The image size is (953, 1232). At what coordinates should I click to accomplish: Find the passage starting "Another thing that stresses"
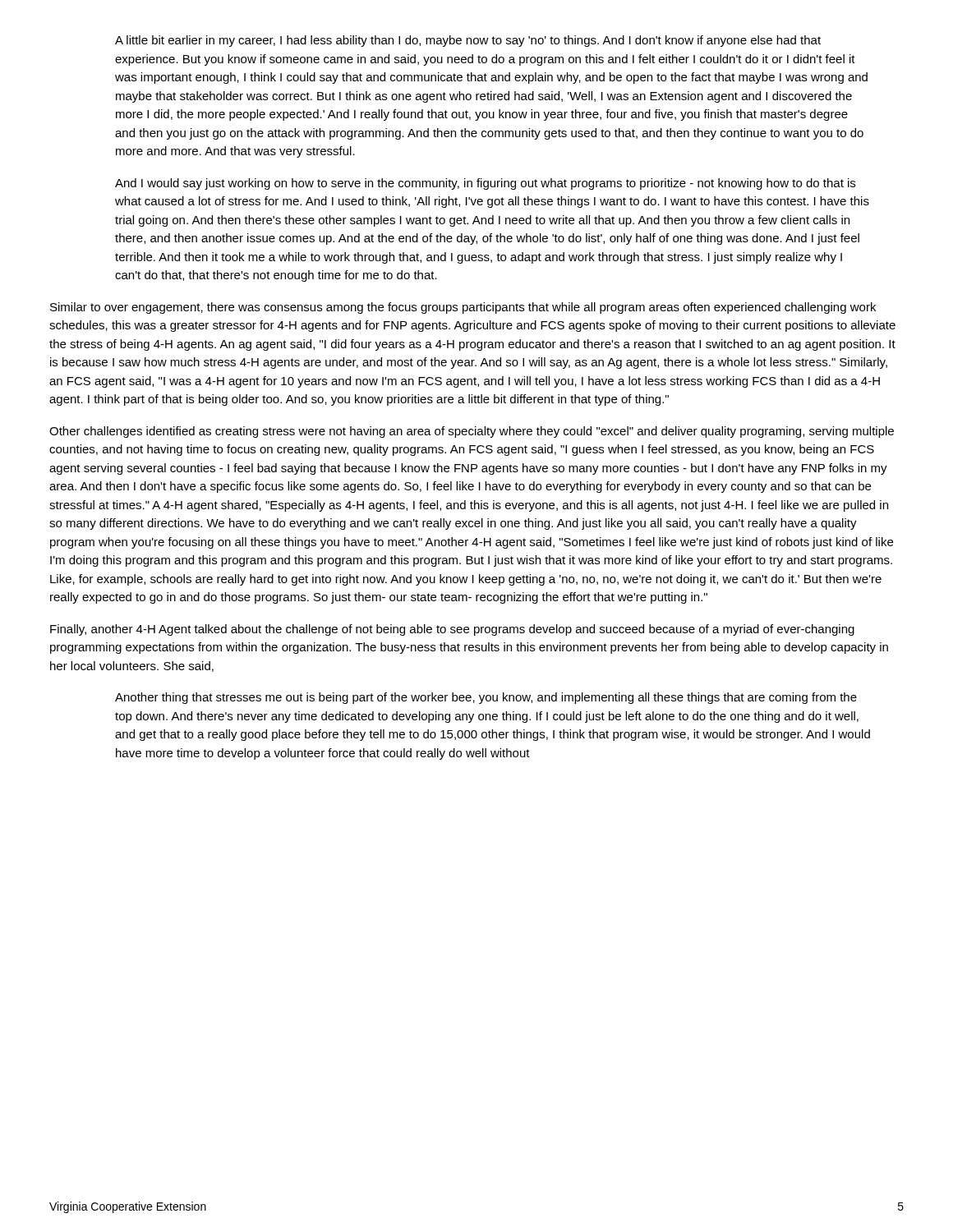(x=493, y=725)
